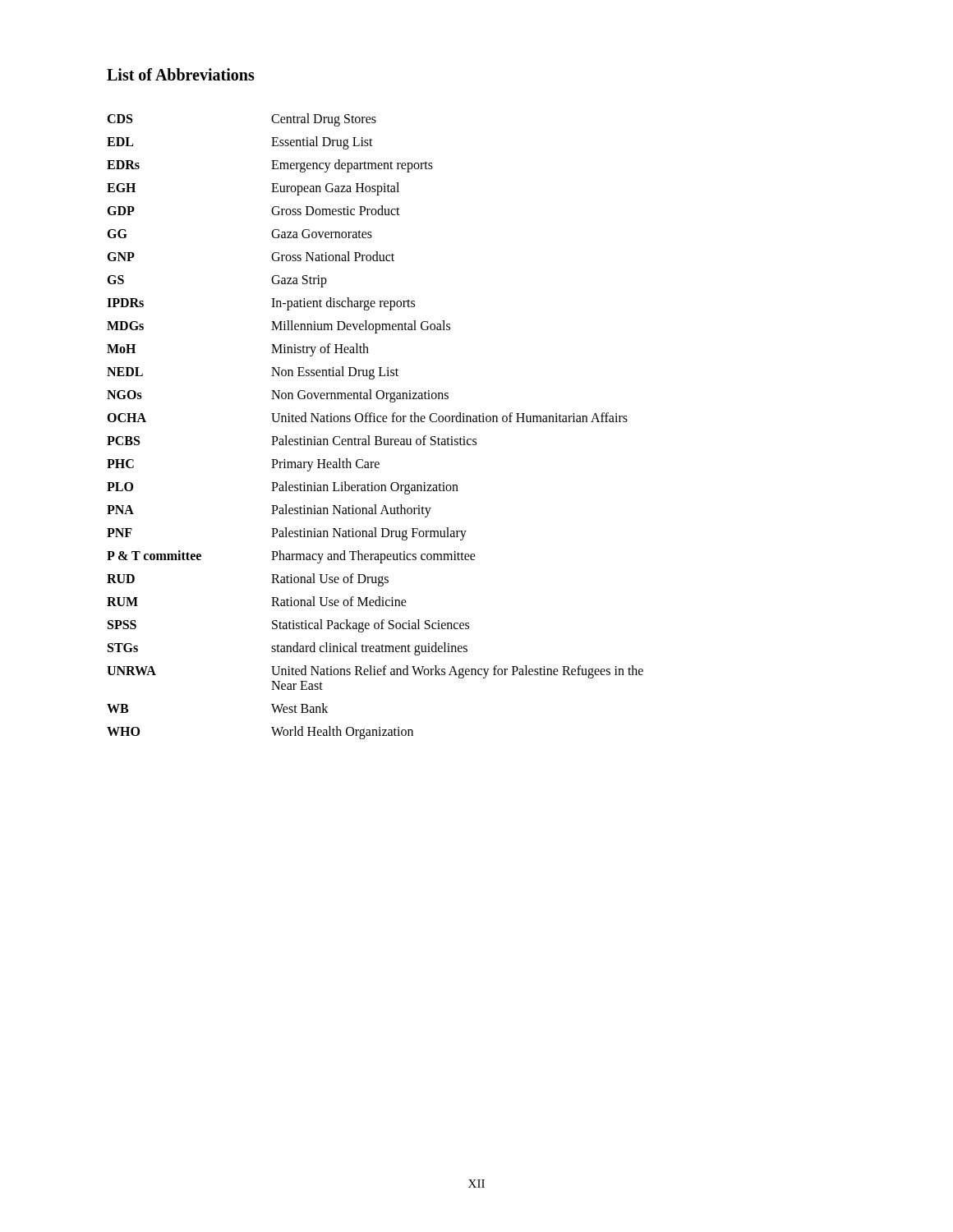Screen dimensions: 1232x953
Task: Point to the element starting "Essential Drug List"
Action: 322,142
